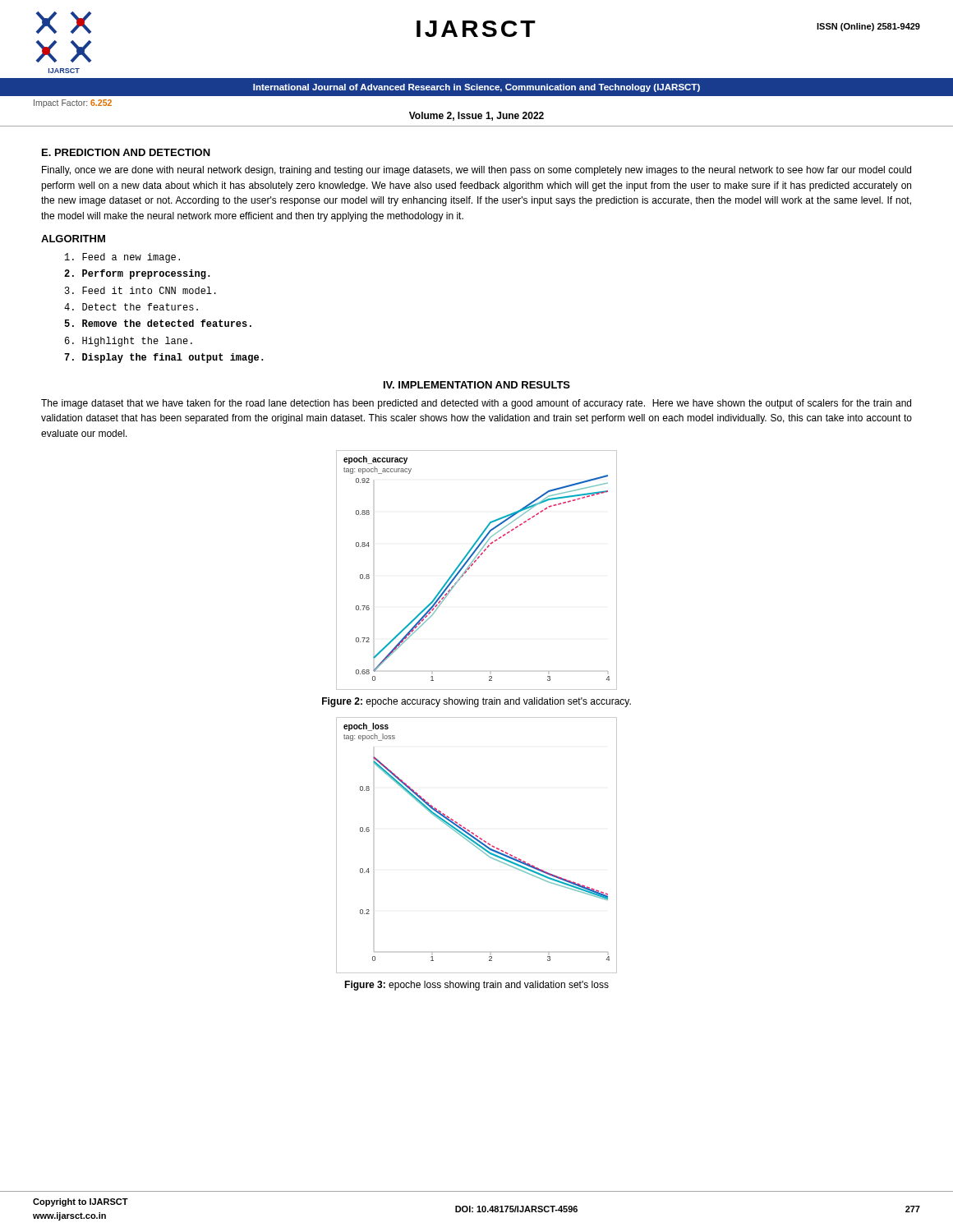Locate the list item with the text "2. Perform preprocessing."
The width and height of the screenshot is (953, 1232).
pos(138,275)
